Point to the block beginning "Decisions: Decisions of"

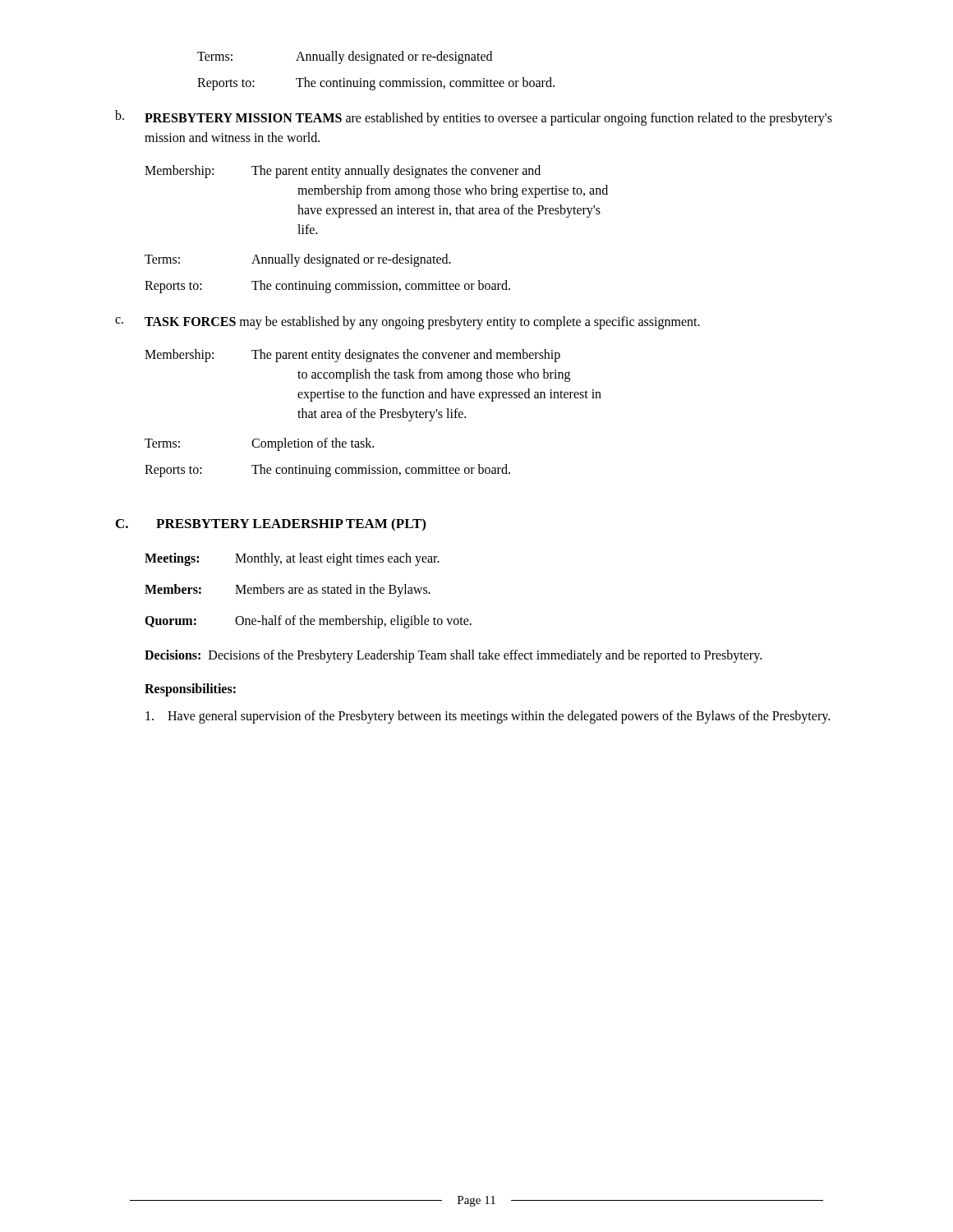tap(508, 655)
